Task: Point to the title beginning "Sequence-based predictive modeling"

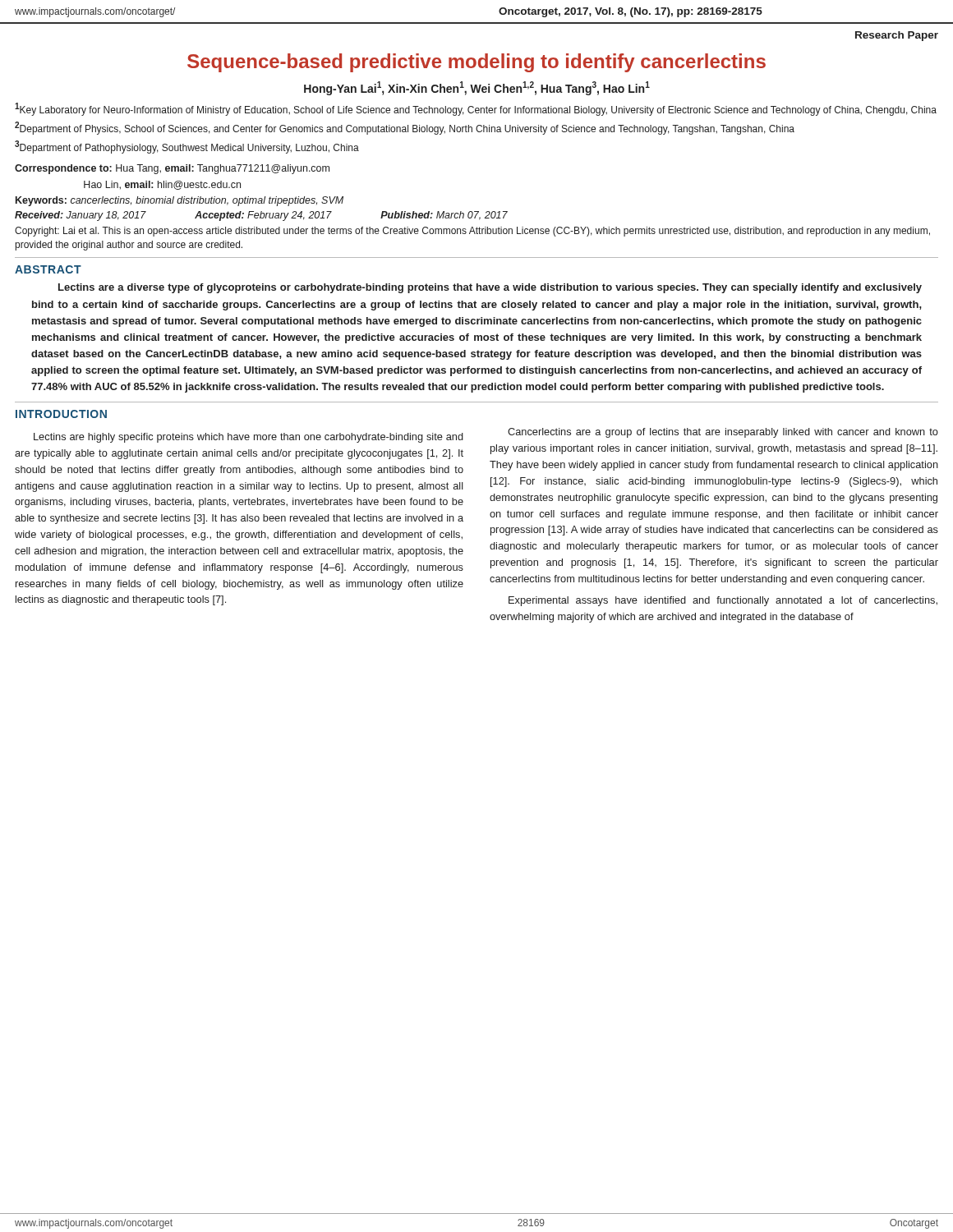Action: coord(476,61)
